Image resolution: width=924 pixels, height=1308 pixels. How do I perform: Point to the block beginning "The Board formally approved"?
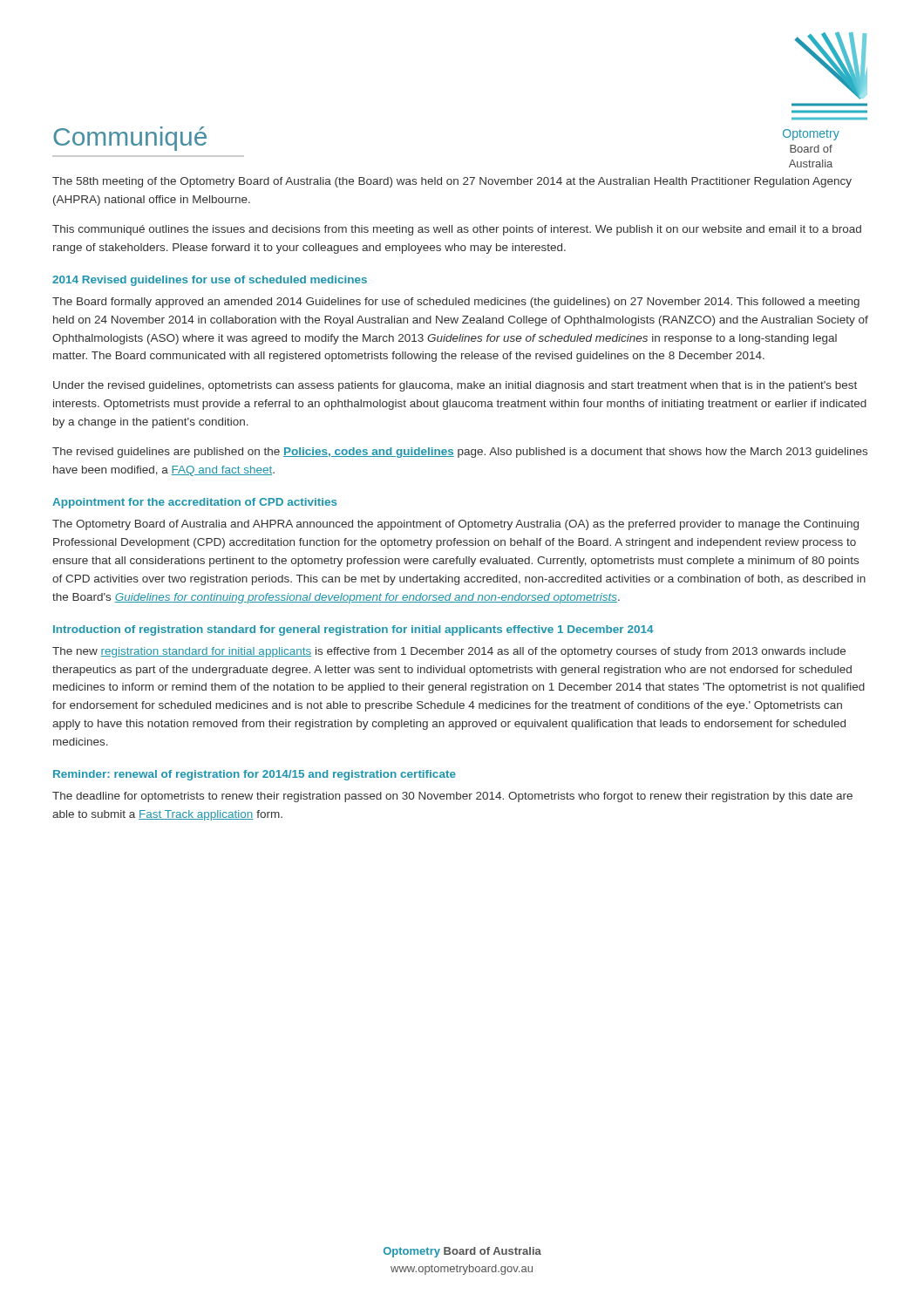(460, 328)
